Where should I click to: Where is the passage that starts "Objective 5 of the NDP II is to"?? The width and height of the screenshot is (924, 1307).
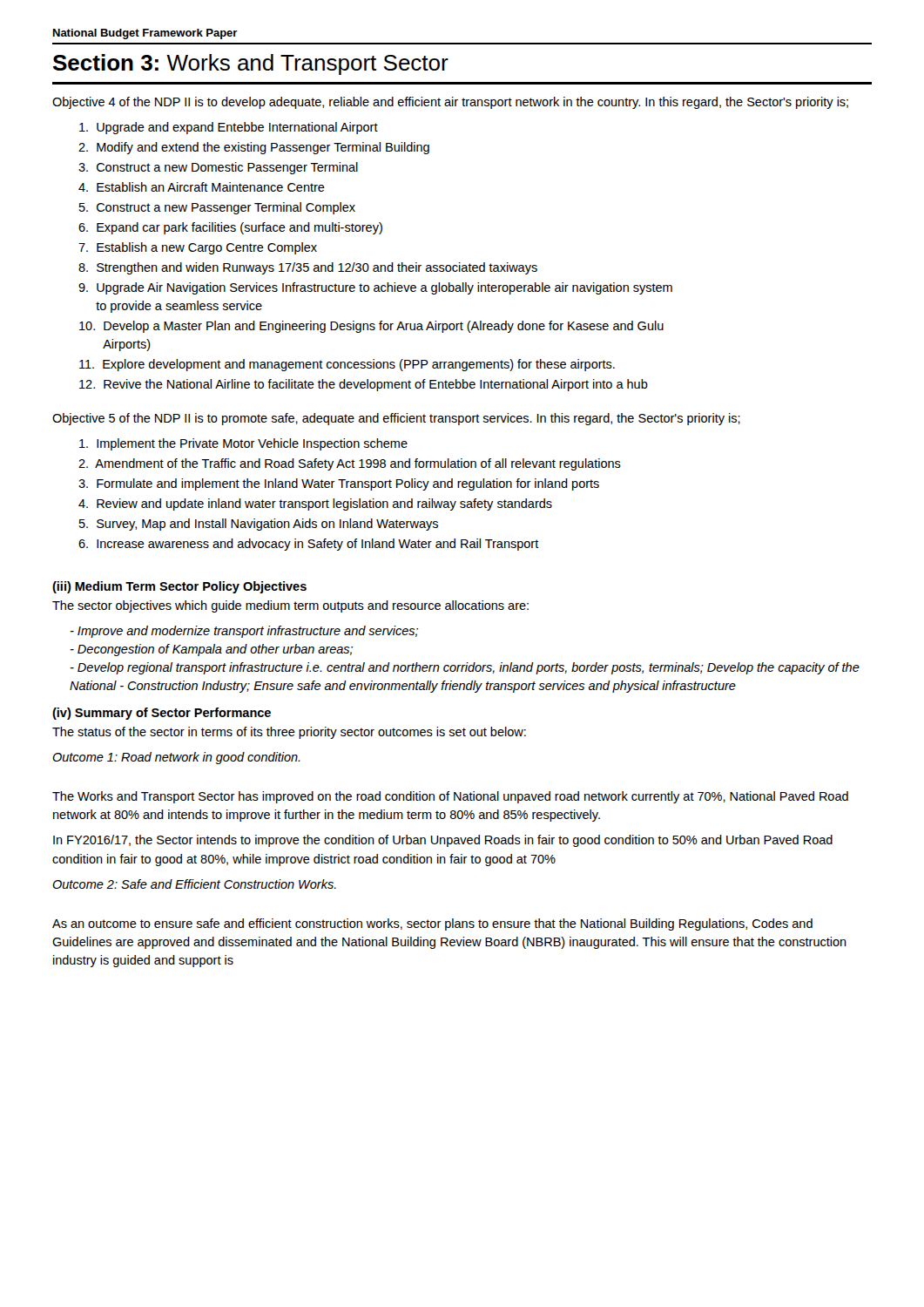point(396,418)
